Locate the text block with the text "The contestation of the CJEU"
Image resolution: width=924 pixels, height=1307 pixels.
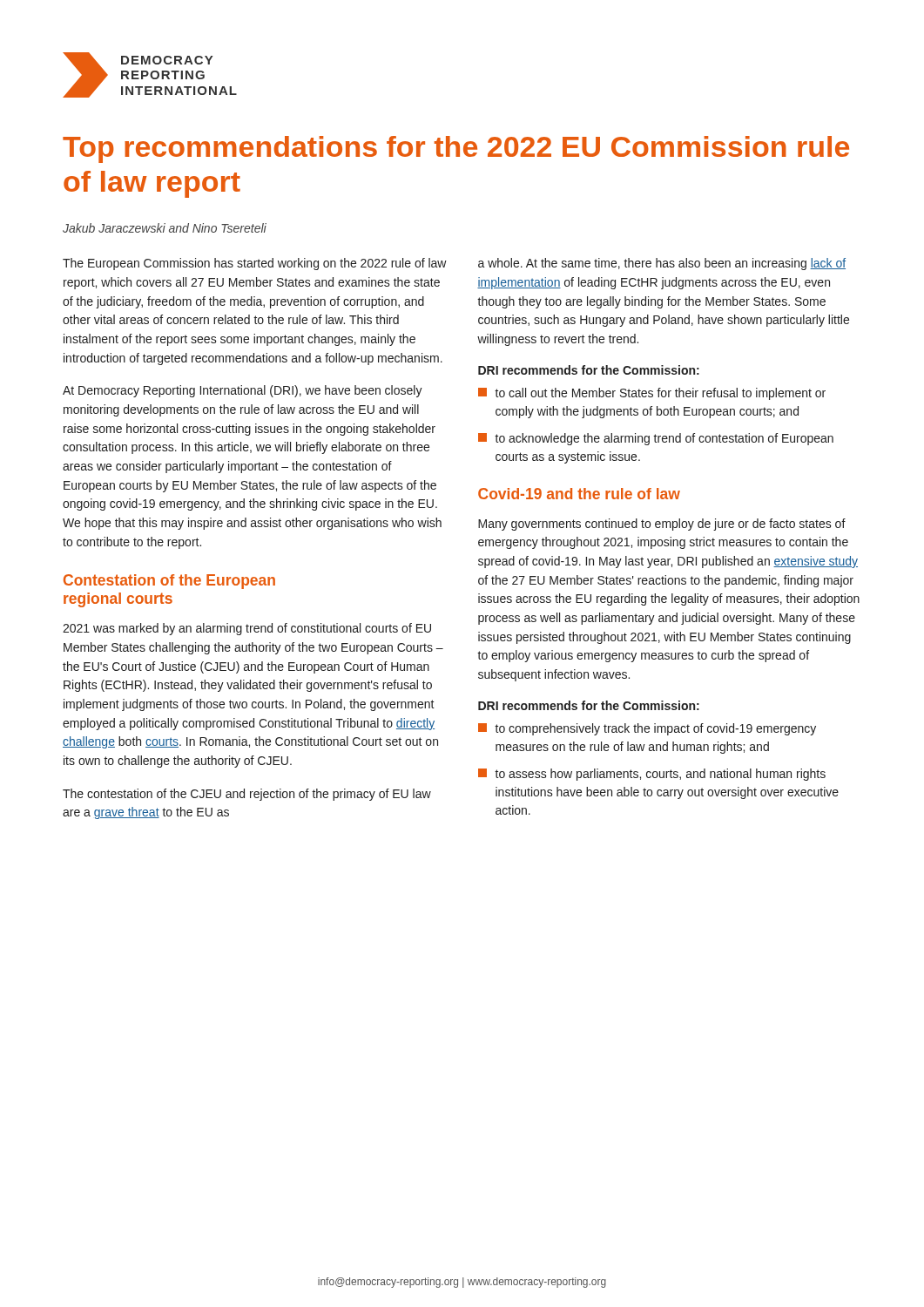point(247,803)
